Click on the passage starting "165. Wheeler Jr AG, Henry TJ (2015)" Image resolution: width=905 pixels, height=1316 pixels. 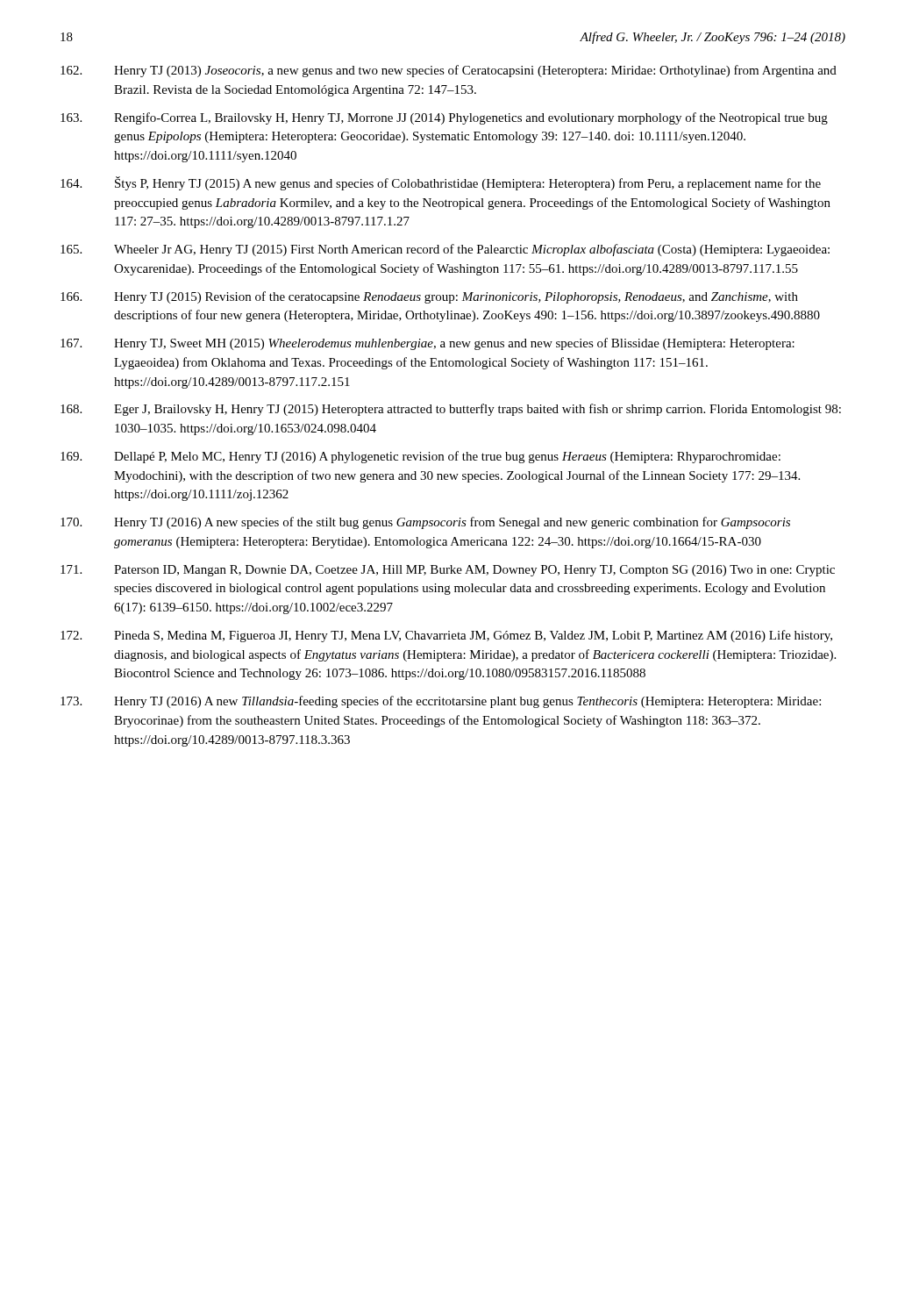tap(452, 260)
